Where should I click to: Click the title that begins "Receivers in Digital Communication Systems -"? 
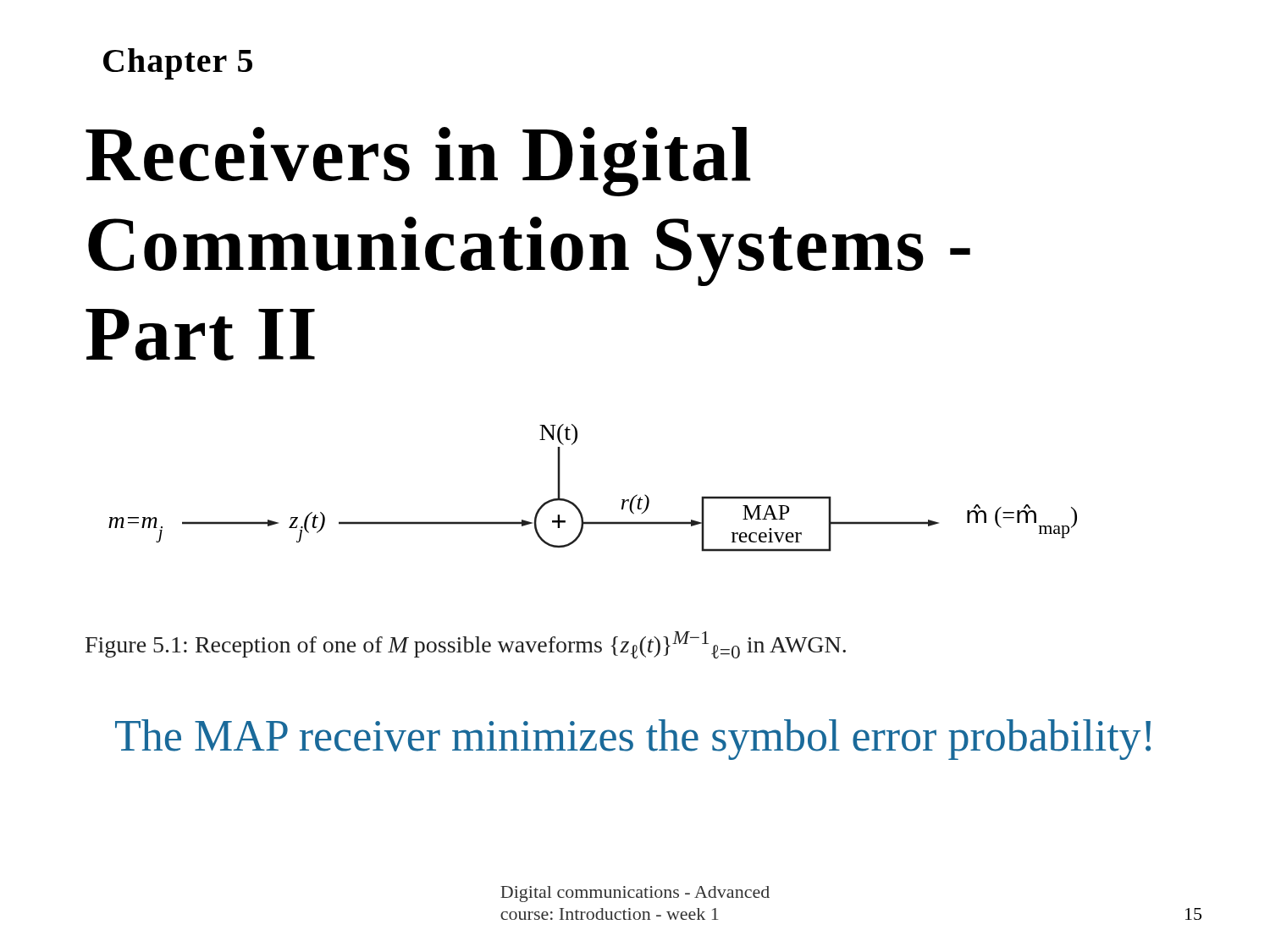pyautogui.click(x=530, y=244)
